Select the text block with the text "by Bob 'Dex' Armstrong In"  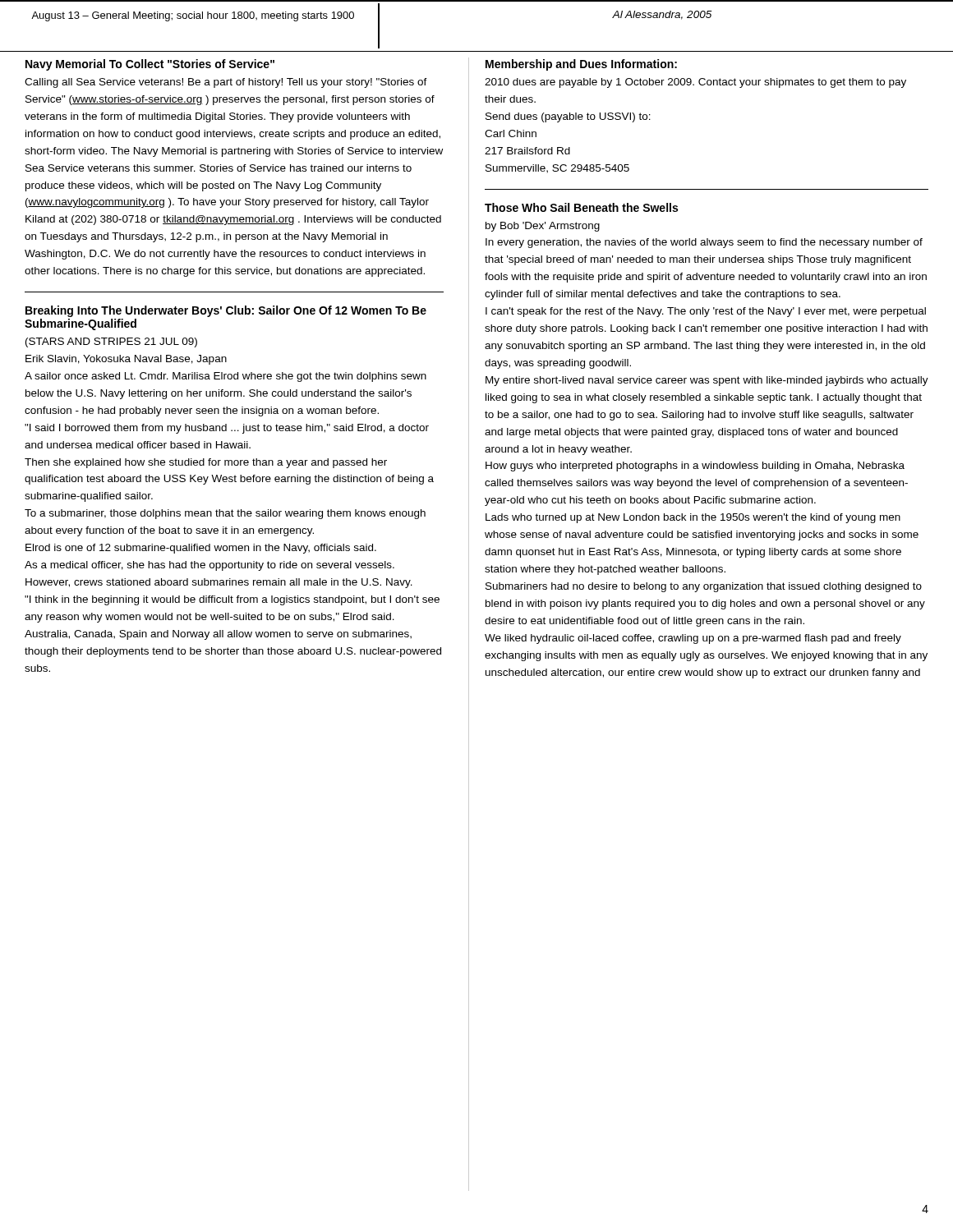pyautogui.click(x=706, y=448)
